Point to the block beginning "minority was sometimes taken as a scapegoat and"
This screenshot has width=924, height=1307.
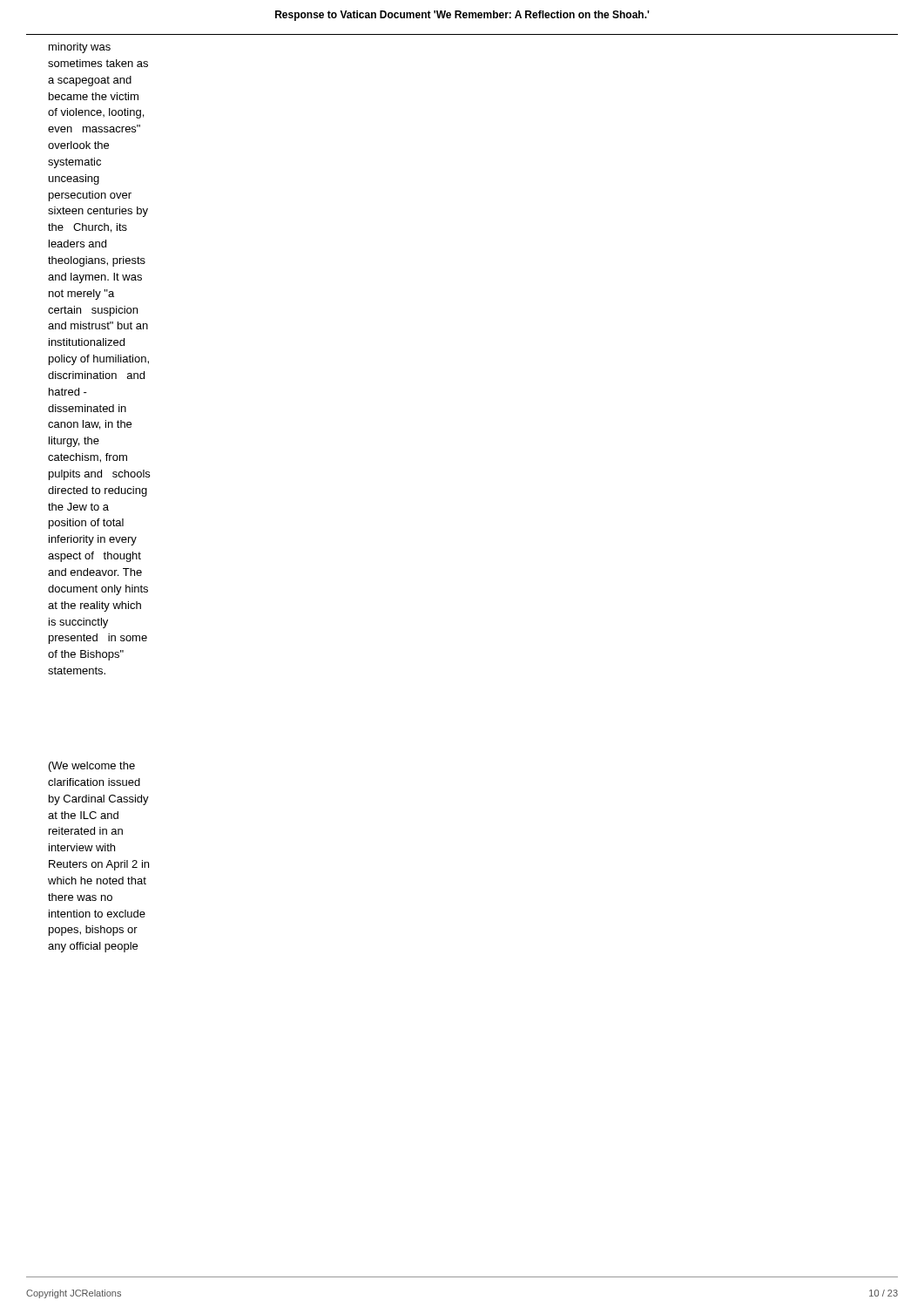click(x=99, y=359)
